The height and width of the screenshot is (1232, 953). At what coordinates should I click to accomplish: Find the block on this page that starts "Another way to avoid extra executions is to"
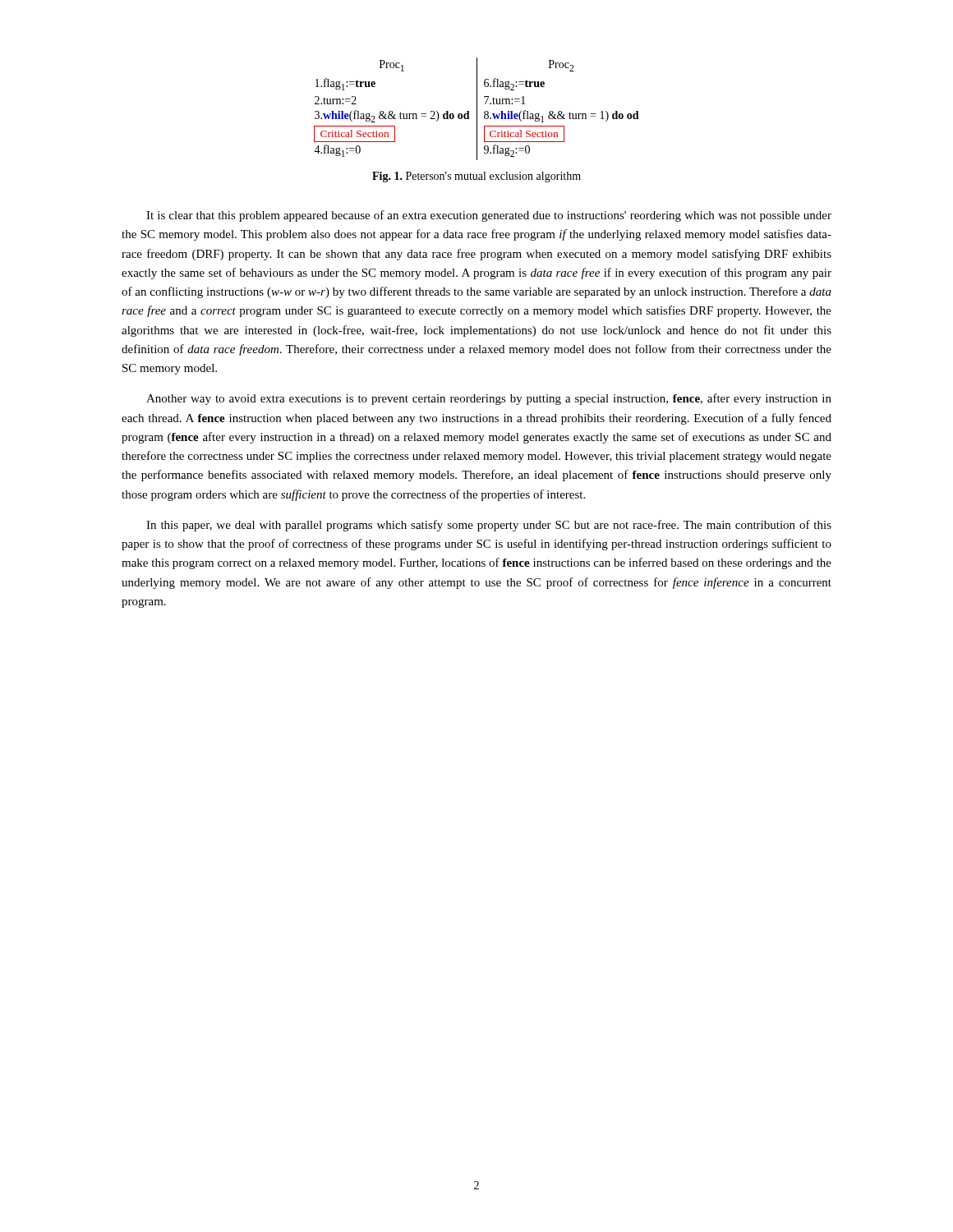476,446
